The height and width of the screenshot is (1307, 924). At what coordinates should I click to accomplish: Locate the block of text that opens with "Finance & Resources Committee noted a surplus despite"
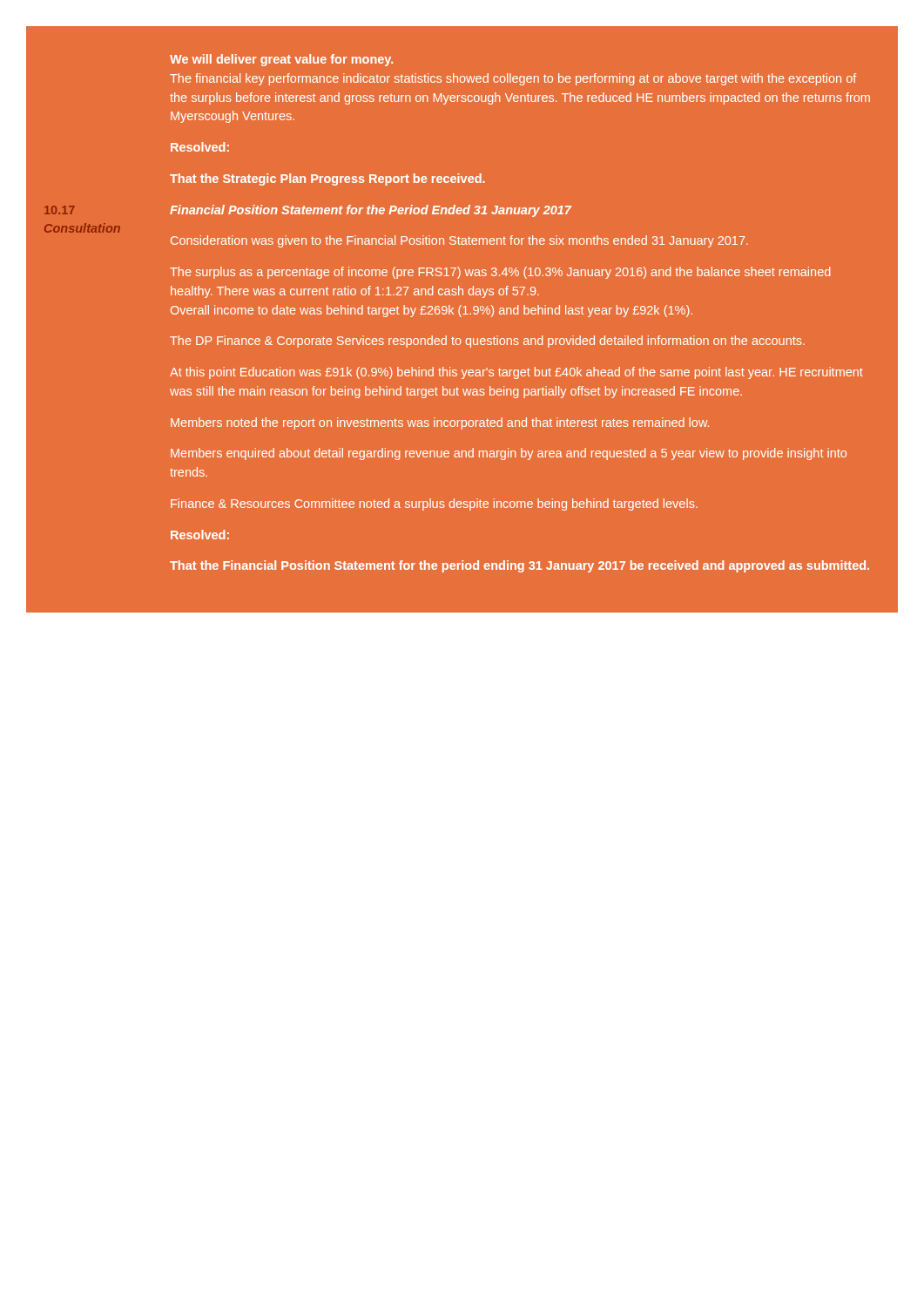(523, 504)
